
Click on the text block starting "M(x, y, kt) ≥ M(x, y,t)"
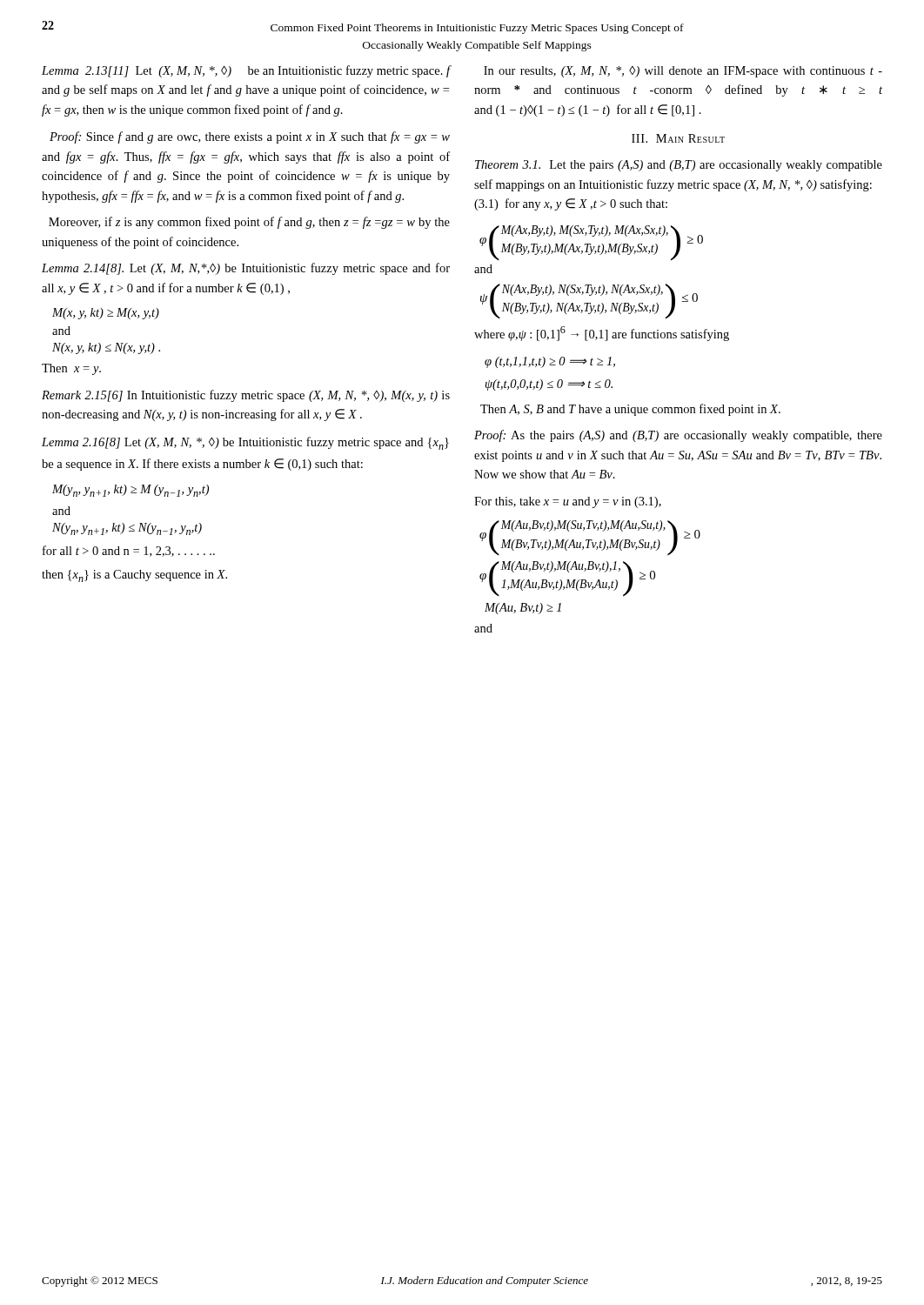point(106,312)
